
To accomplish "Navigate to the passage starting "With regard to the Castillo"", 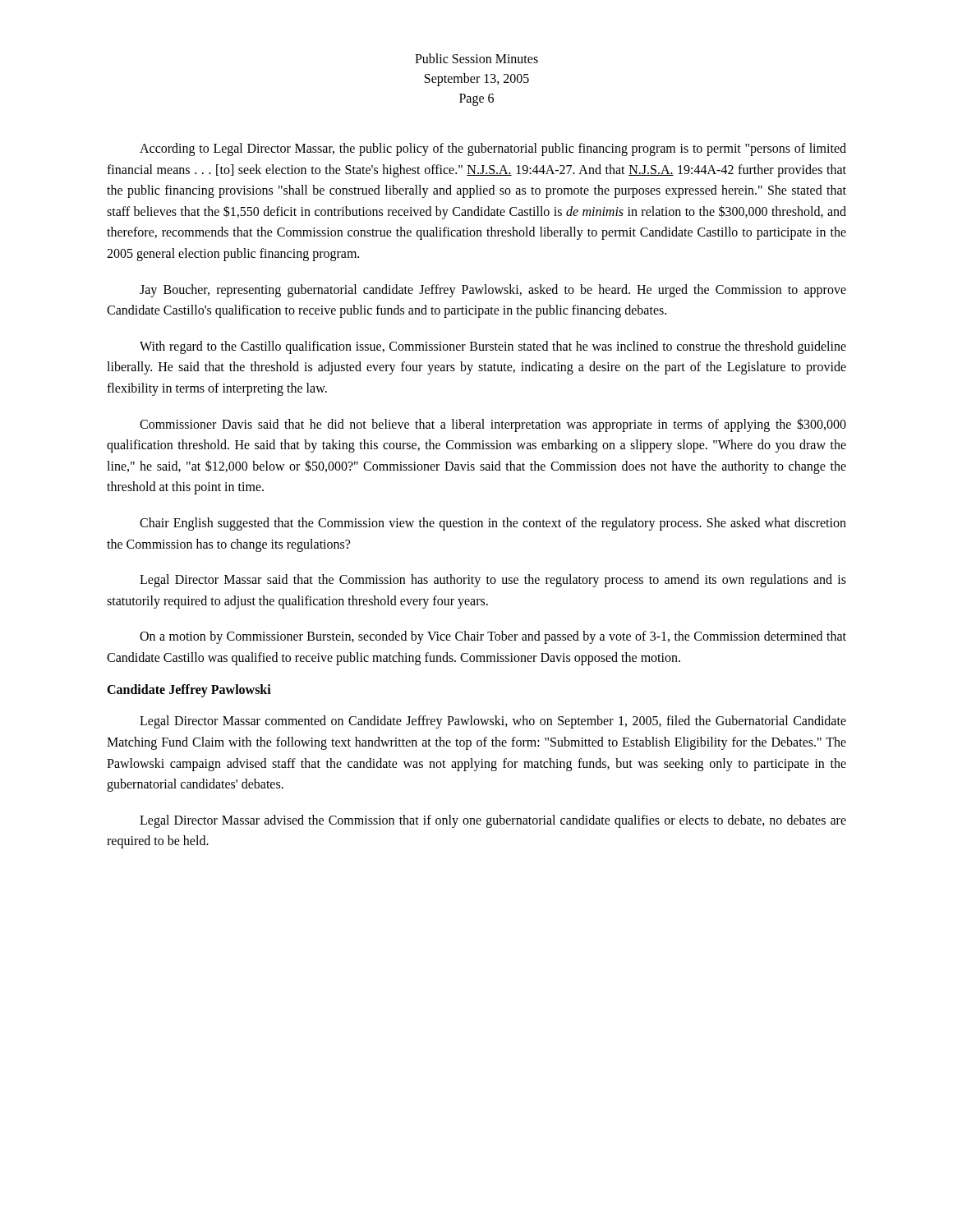I will tap(476, 367).
